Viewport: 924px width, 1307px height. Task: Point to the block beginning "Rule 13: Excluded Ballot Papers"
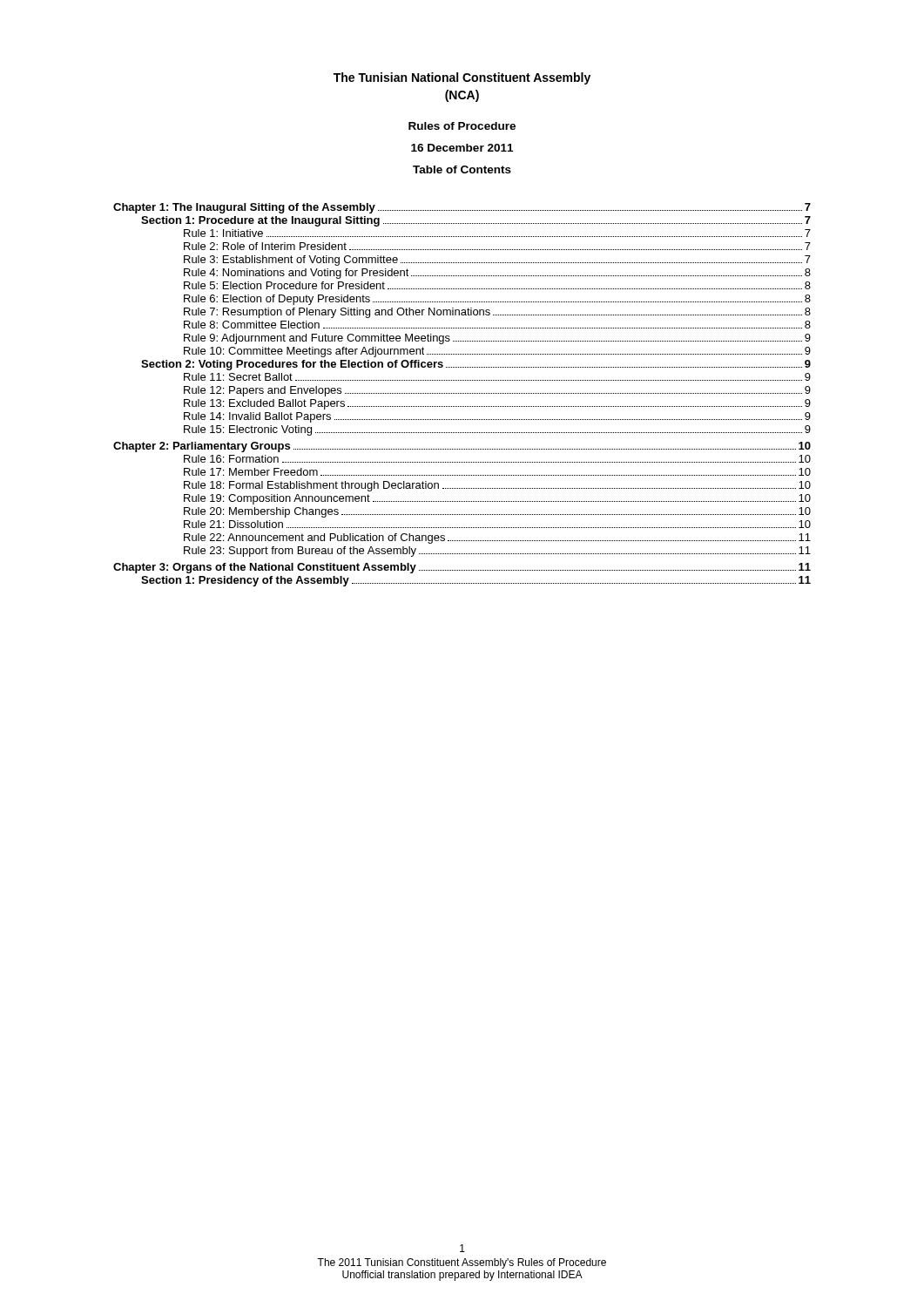[x=497, y=403]
